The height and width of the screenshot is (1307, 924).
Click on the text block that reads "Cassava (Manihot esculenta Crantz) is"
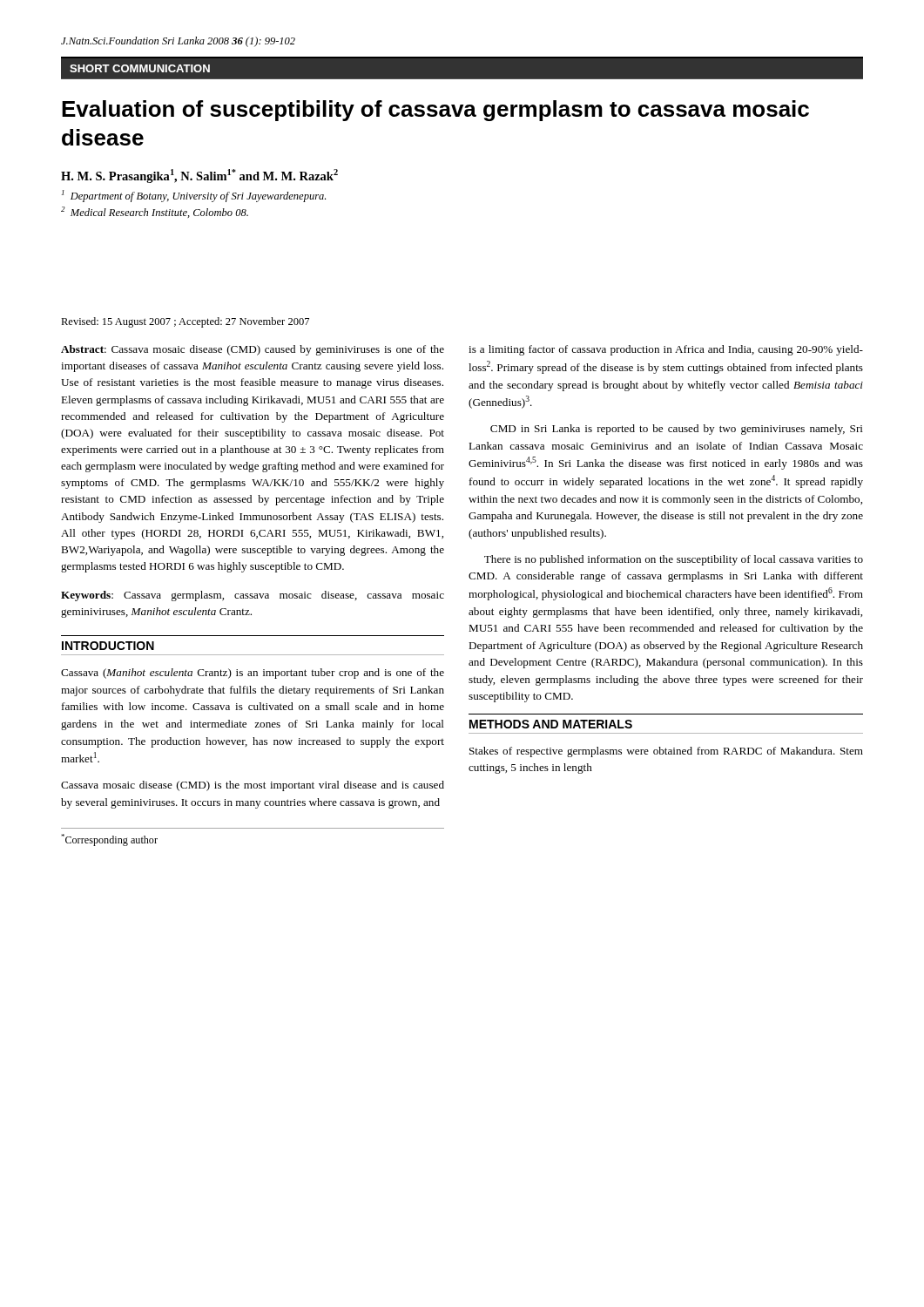pos(253,716)
